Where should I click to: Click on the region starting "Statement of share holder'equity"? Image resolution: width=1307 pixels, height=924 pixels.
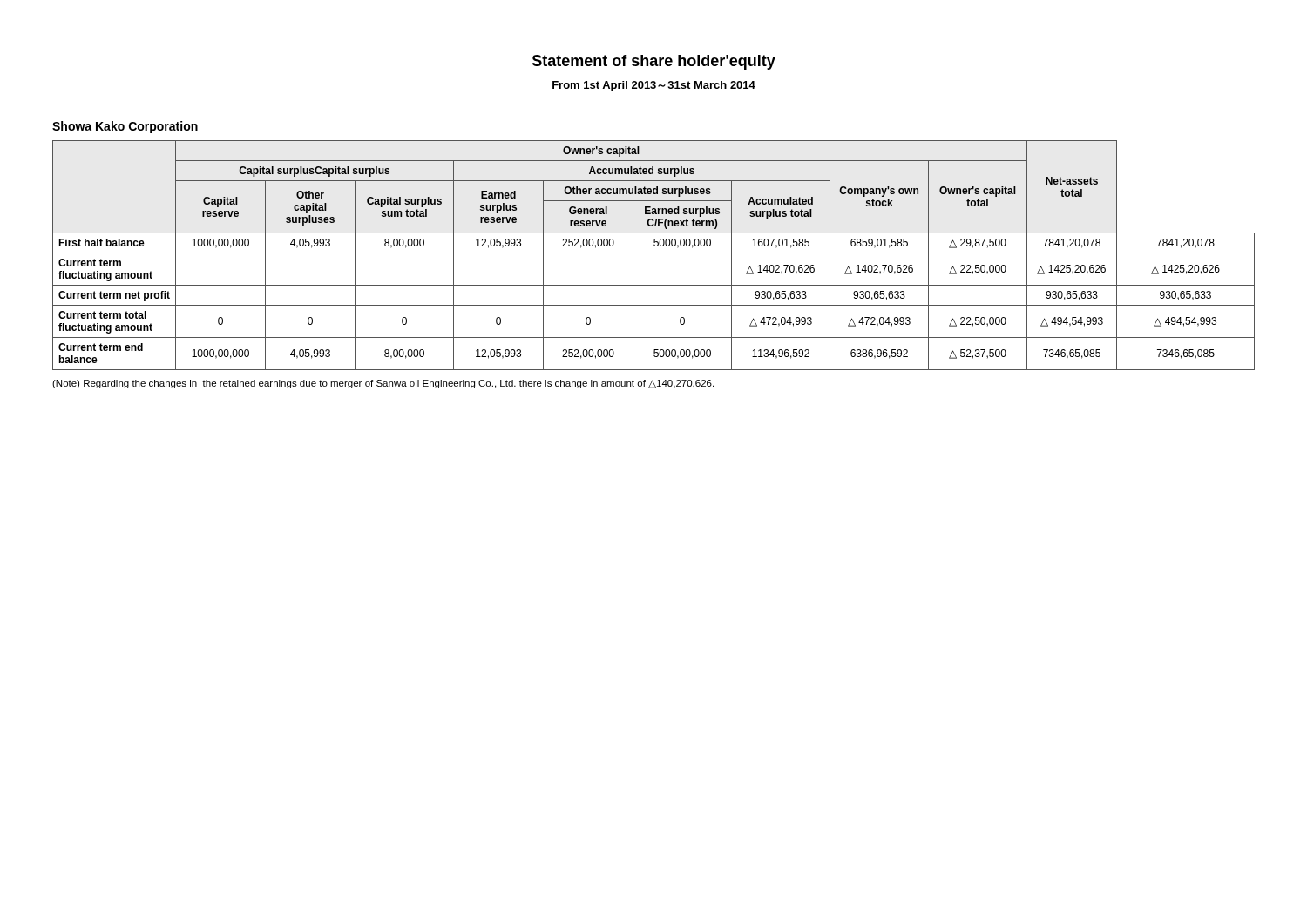654,61
